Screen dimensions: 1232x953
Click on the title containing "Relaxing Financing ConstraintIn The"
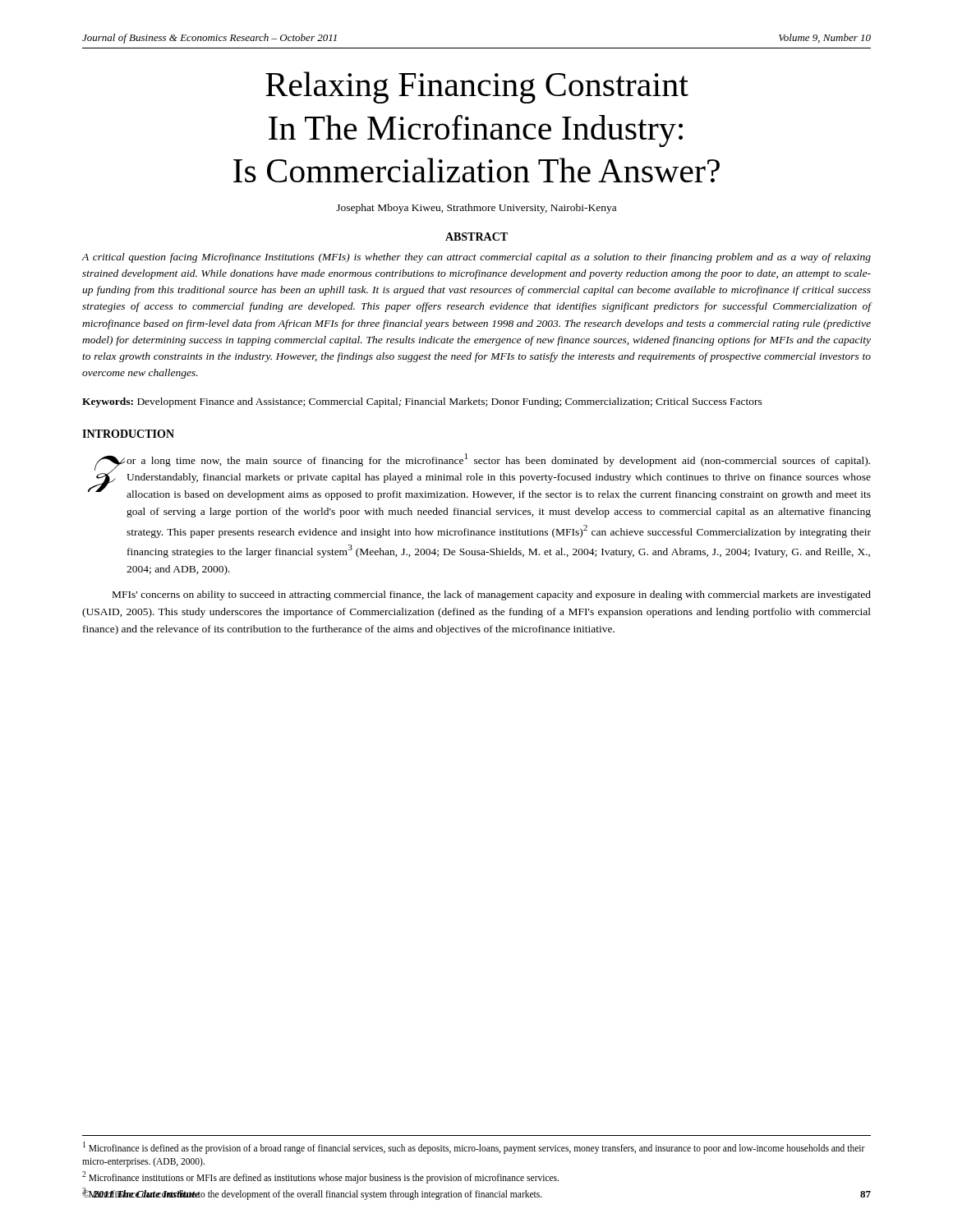(476, 128)
